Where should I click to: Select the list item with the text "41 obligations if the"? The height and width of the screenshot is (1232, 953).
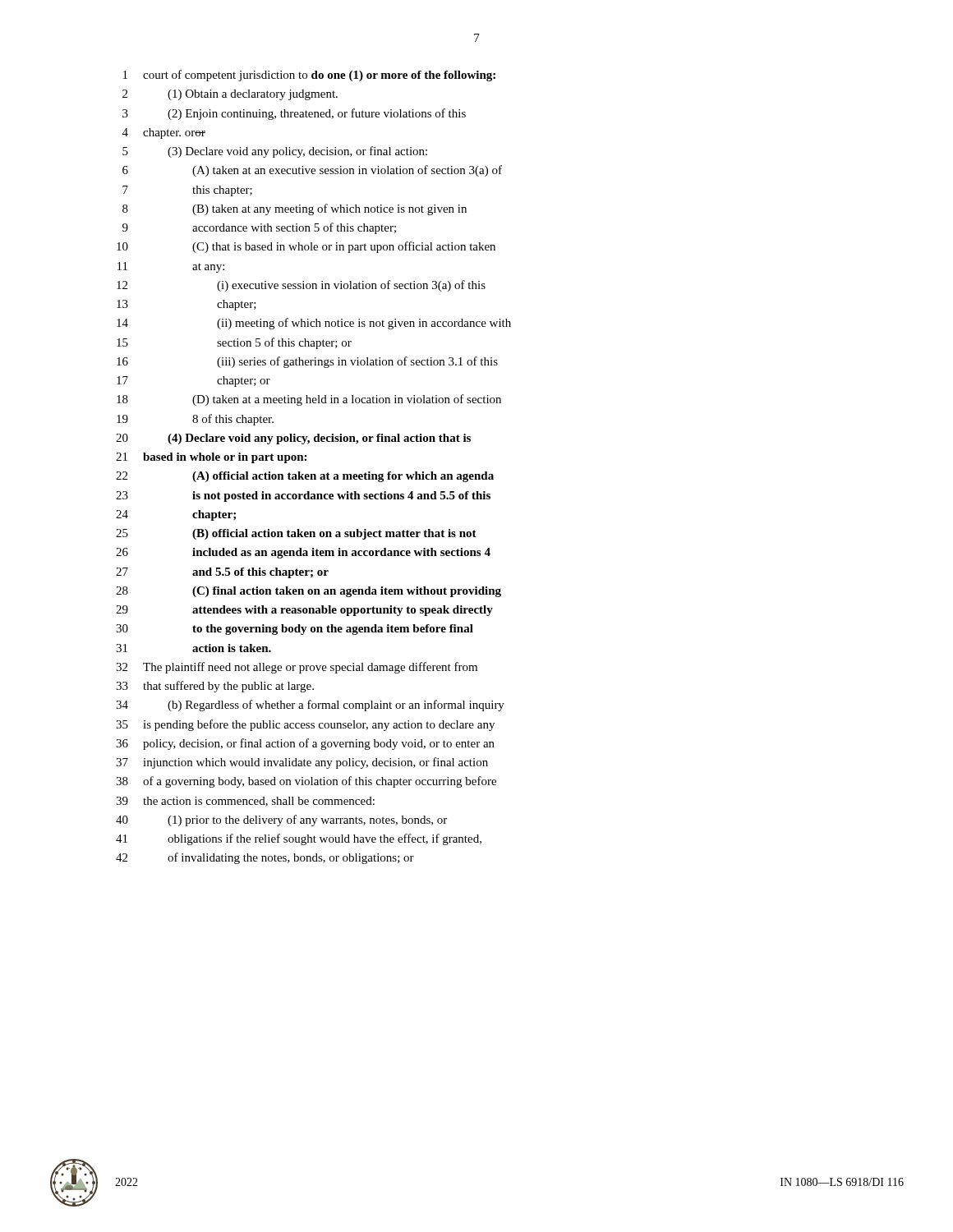point(485,839)
